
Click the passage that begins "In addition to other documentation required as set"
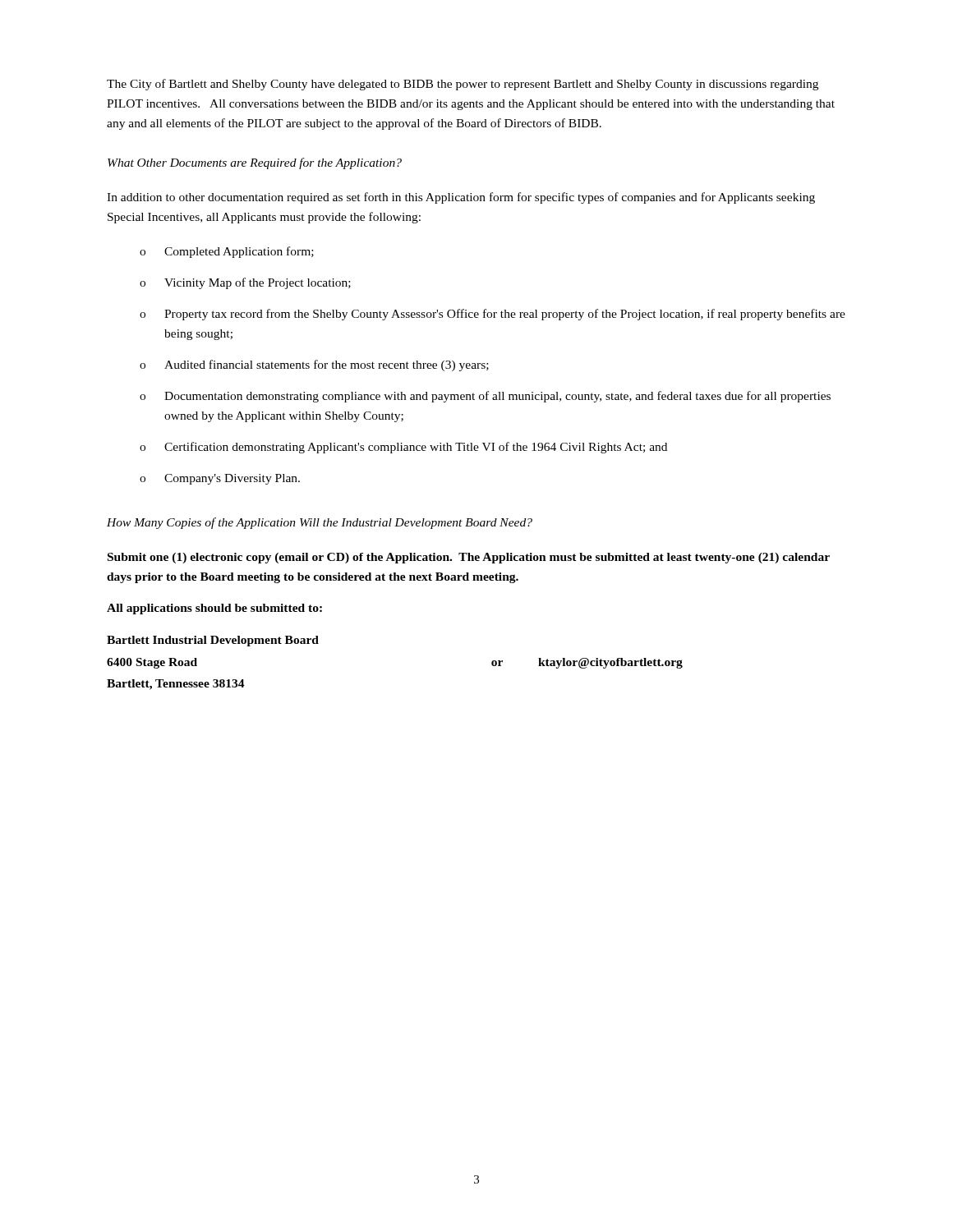(461, 207)
